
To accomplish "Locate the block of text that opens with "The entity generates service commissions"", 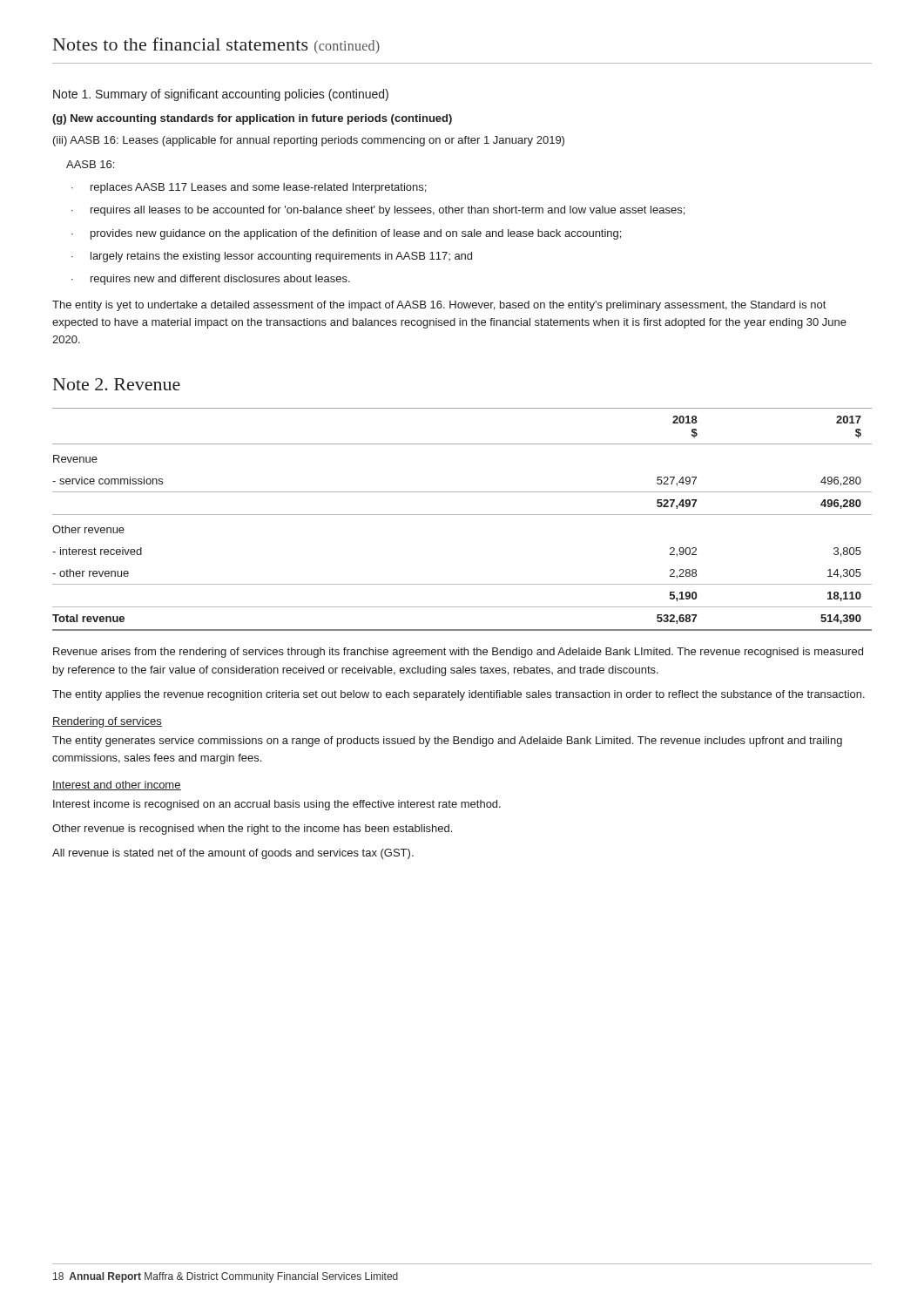I will coord(447,749).
